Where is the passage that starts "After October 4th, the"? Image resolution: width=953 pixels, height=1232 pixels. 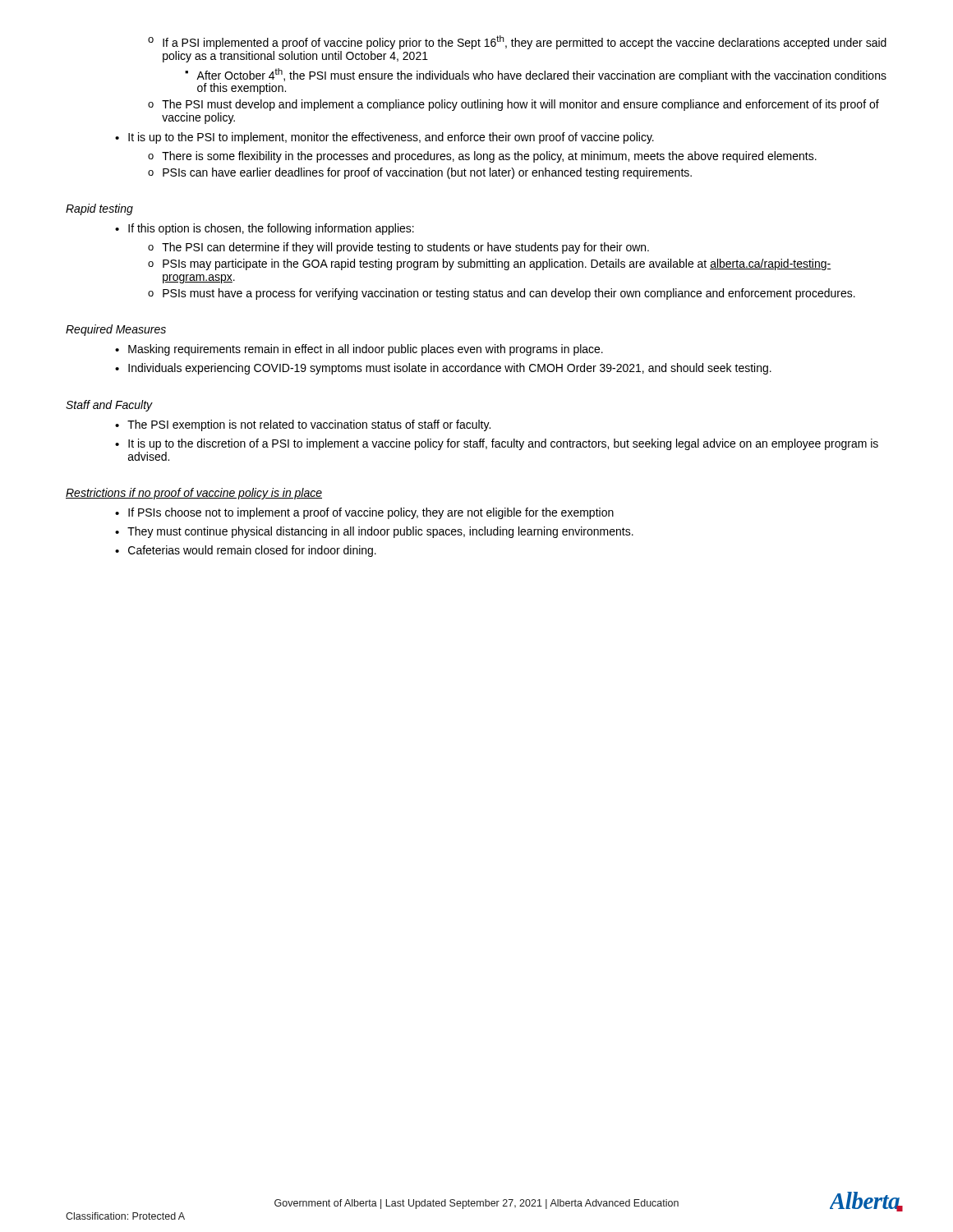pos(542,80)
